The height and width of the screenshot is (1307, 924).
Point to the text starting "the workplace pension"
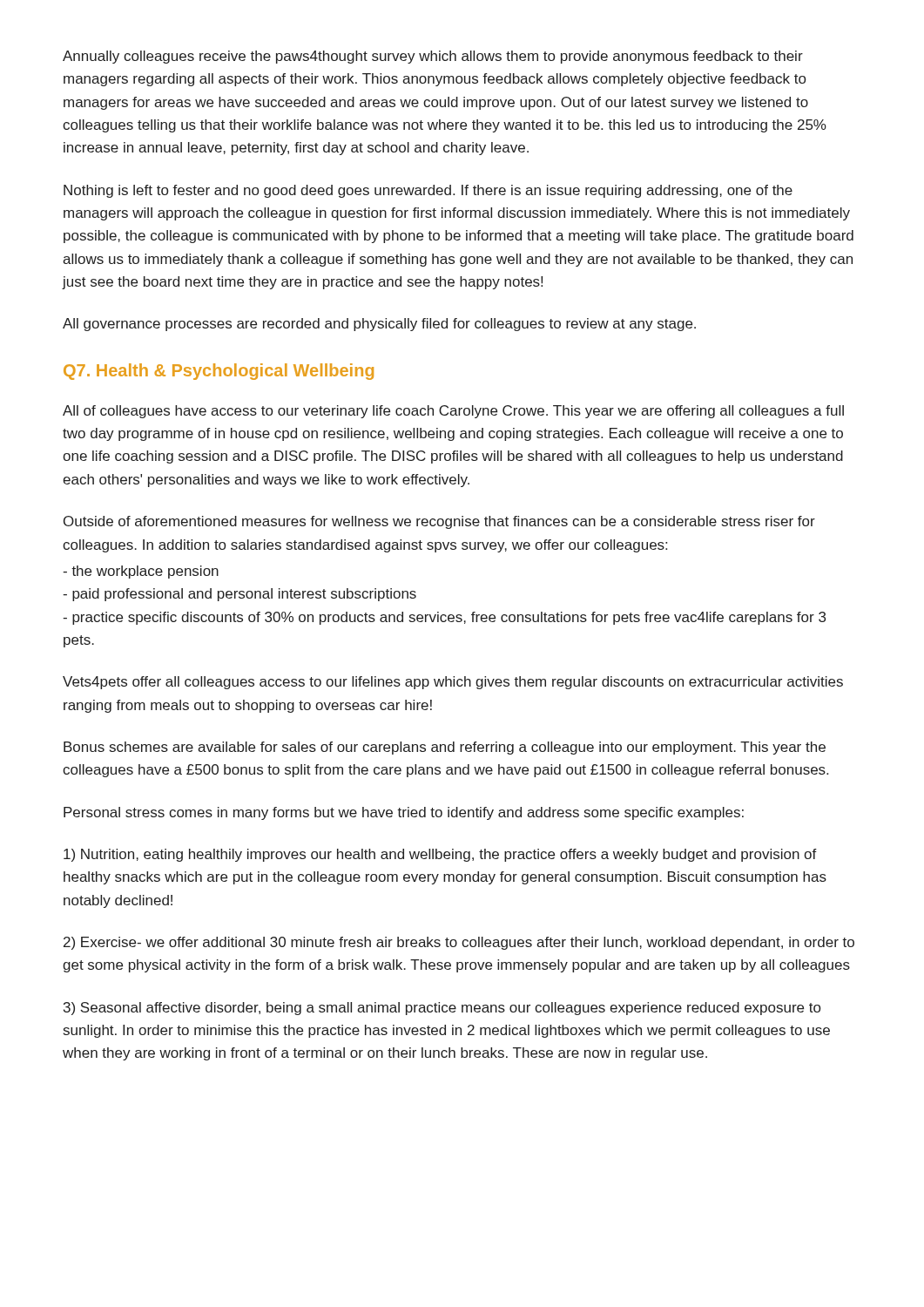click(141, 571)
